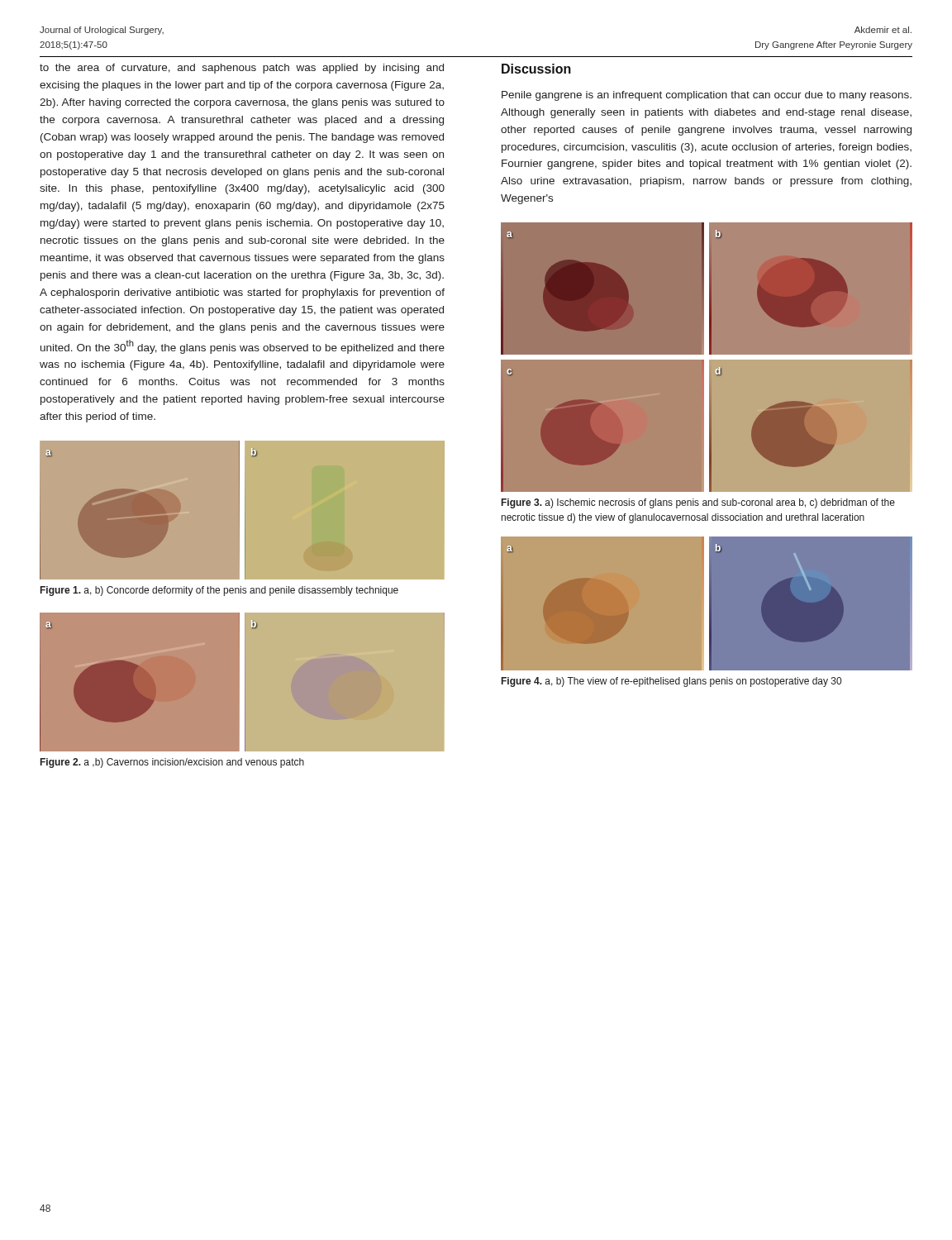The height and width of the screenshot is (1240, 952).
Task: Select the block starting "Figure 4. a,"
Action: tap(671, 681)
